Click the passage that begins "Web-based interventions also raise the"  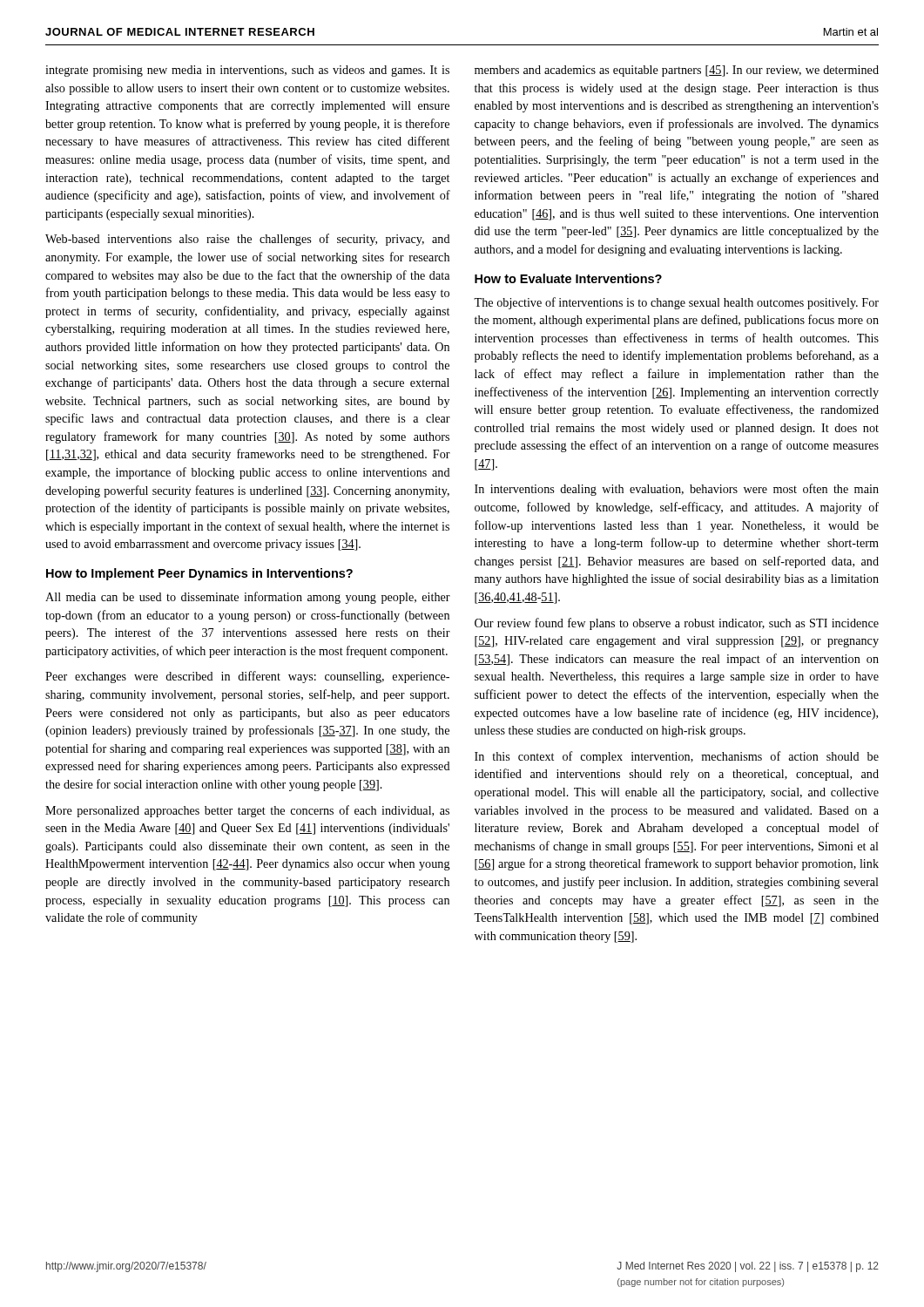click(248, 392)
